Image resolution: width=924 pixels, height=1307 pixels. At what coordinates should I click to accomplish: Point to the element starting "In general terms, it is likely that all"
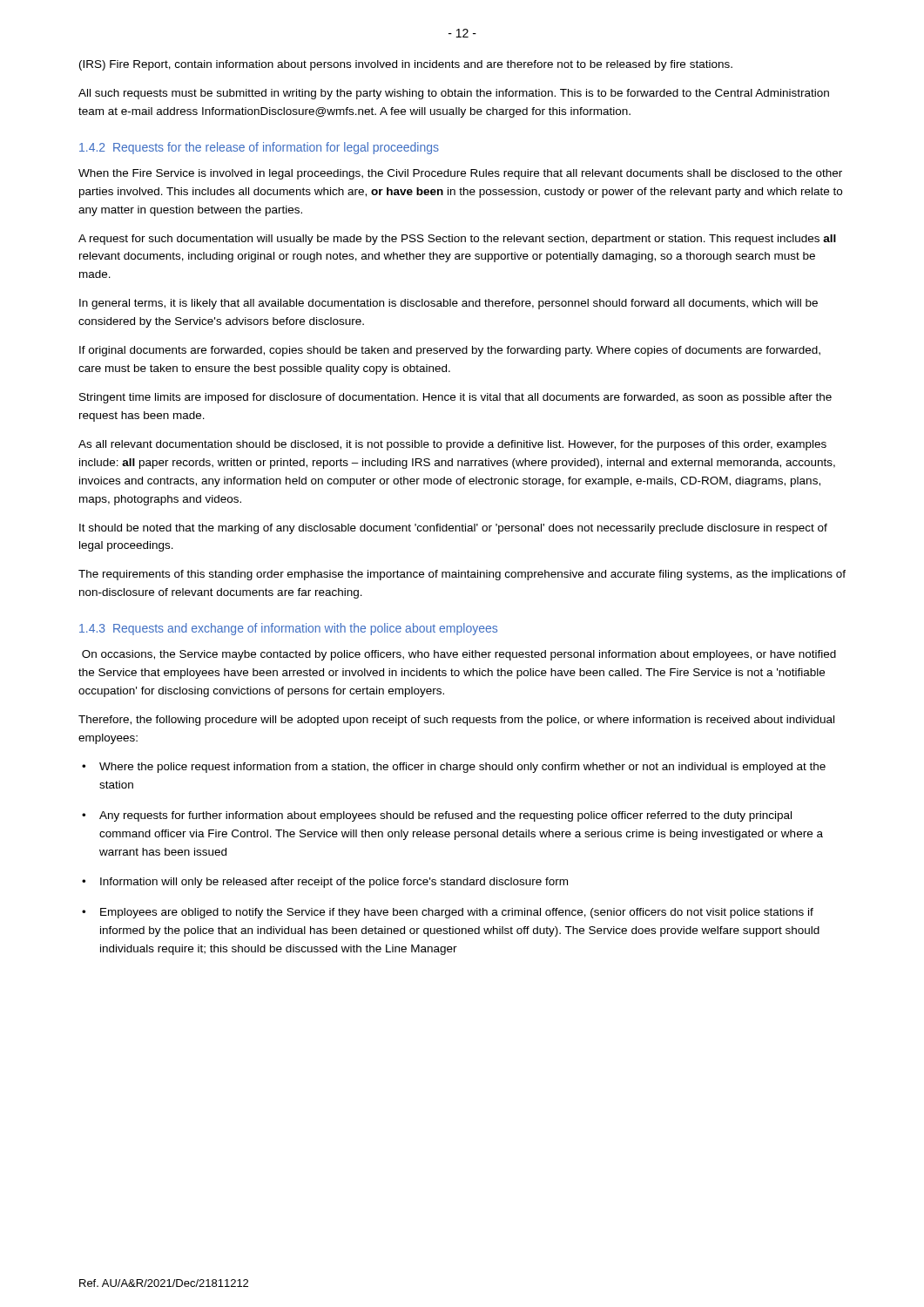(x=448, y=312)
